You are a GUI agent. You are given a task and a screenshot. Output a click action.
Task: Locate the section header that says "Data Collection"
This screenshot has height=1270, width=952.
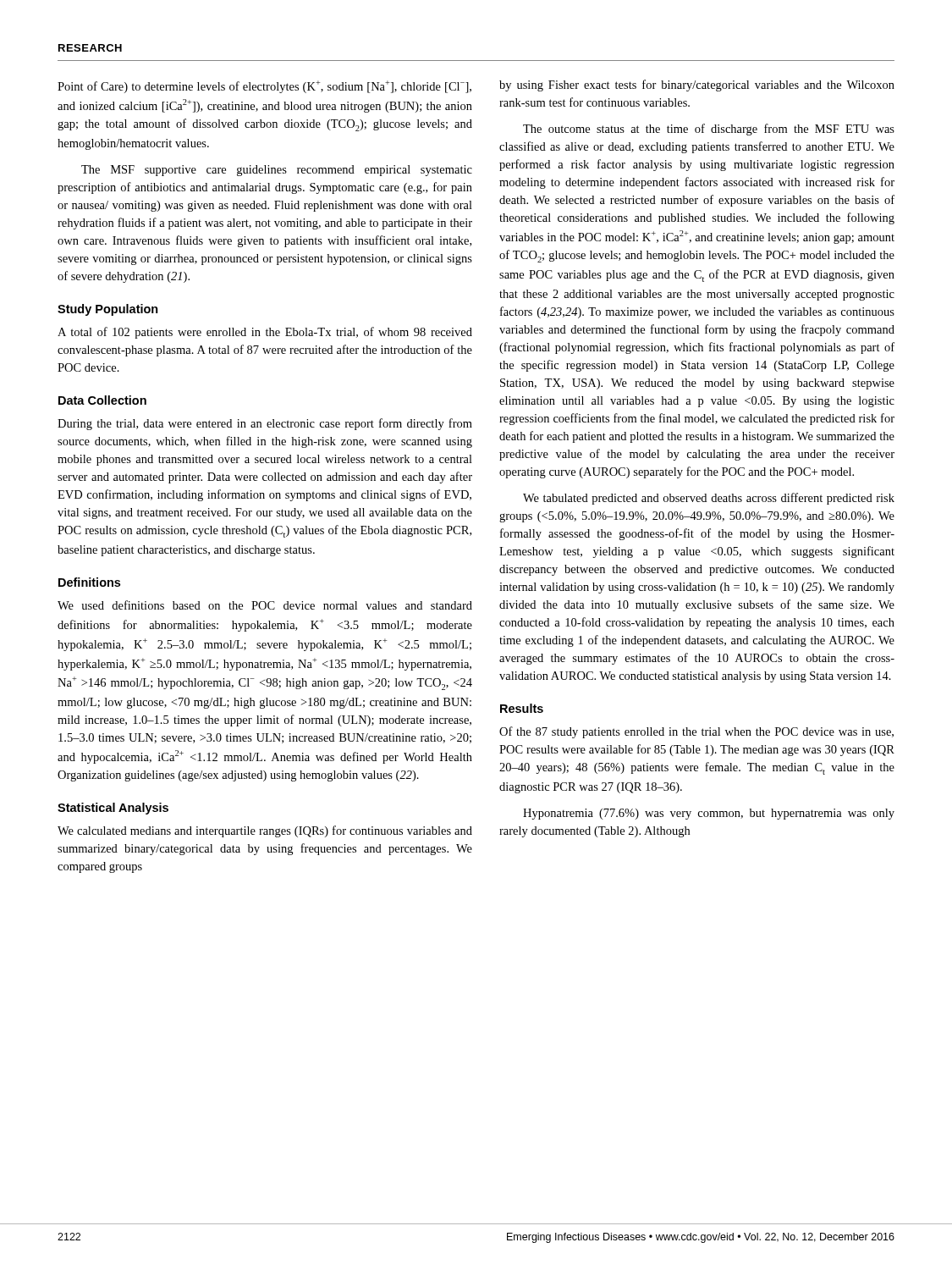102,400
